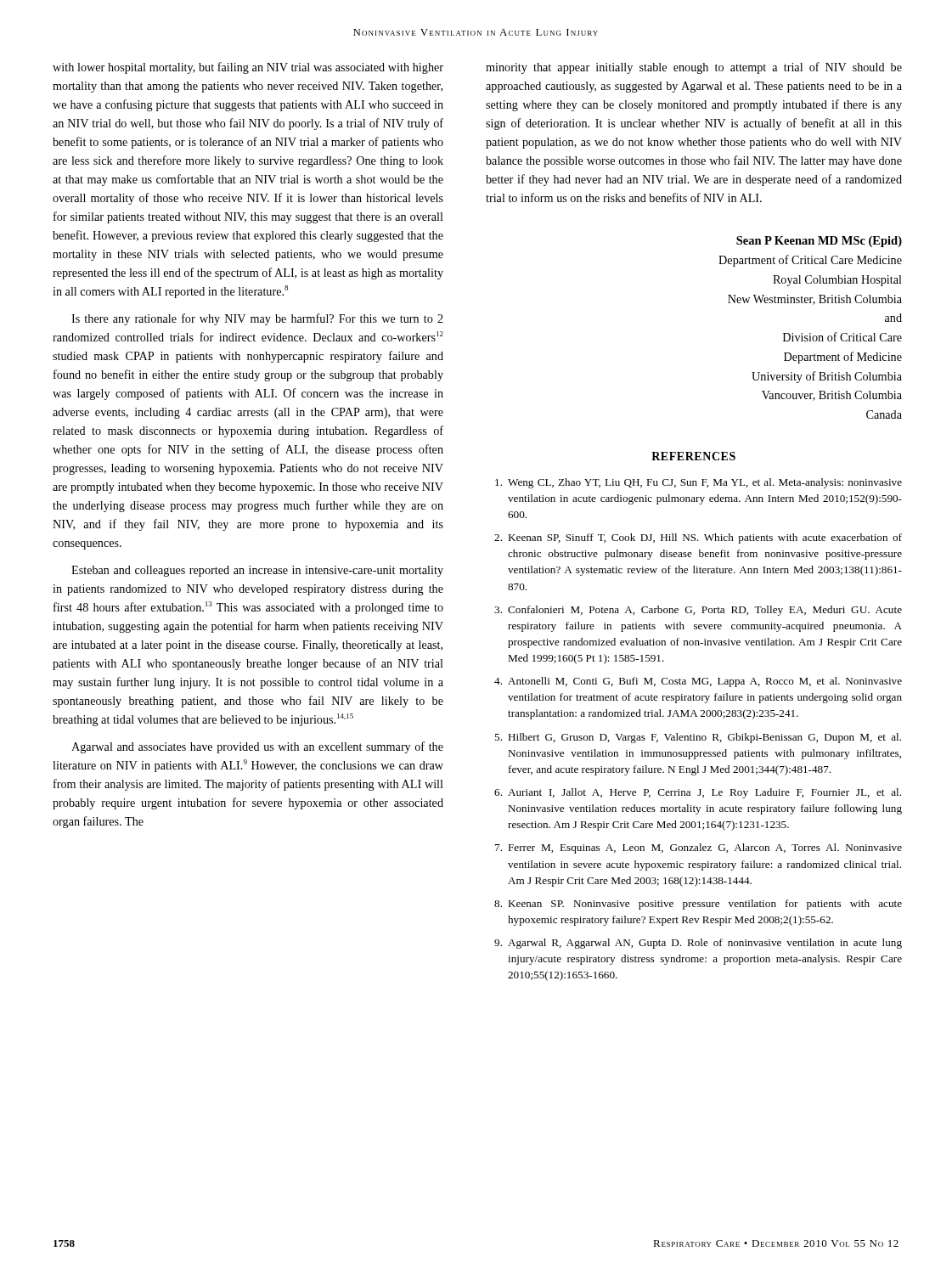Navigate to the text block starting "Esteban and colleagues reported an increase"

(x=248, y=645)
